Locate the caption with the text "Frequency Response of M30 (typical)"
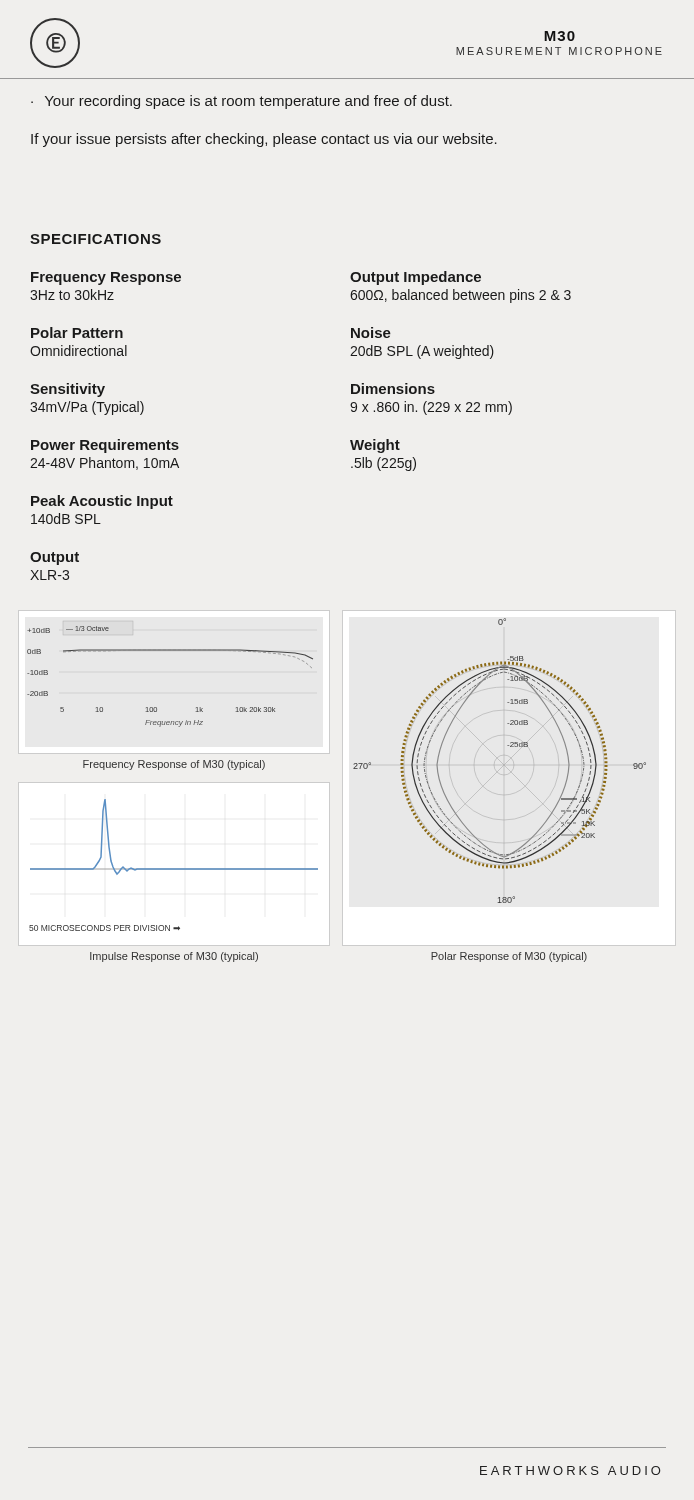Image resolution: width=694 pixels, height=1500 pixels. click(174, 764)
